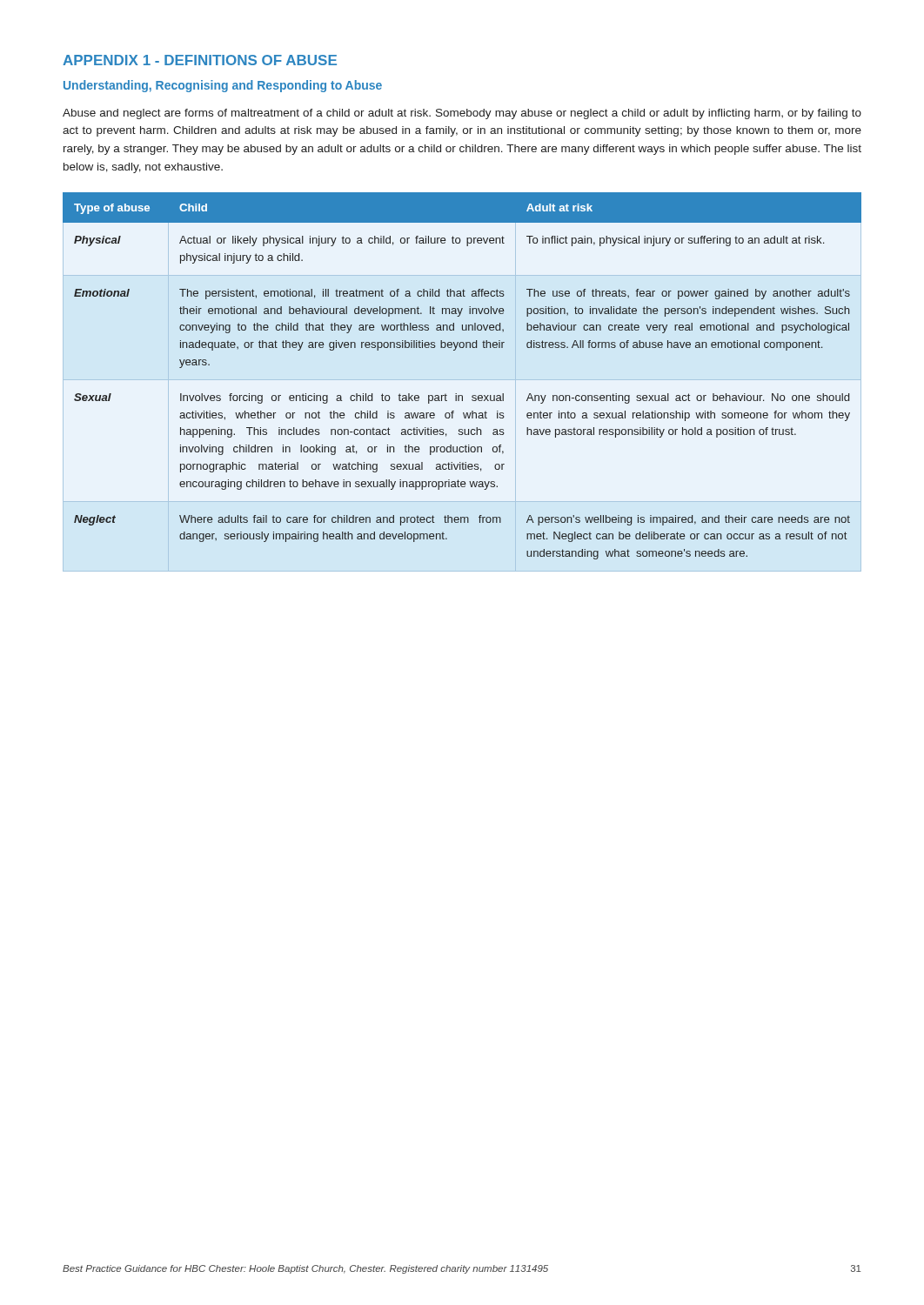Navigate to the element starting "APPENDIX 1 - DEFINITIONS OF ABUSE"
Screen dimensions: 1305x924
click(x=200, y=60)
